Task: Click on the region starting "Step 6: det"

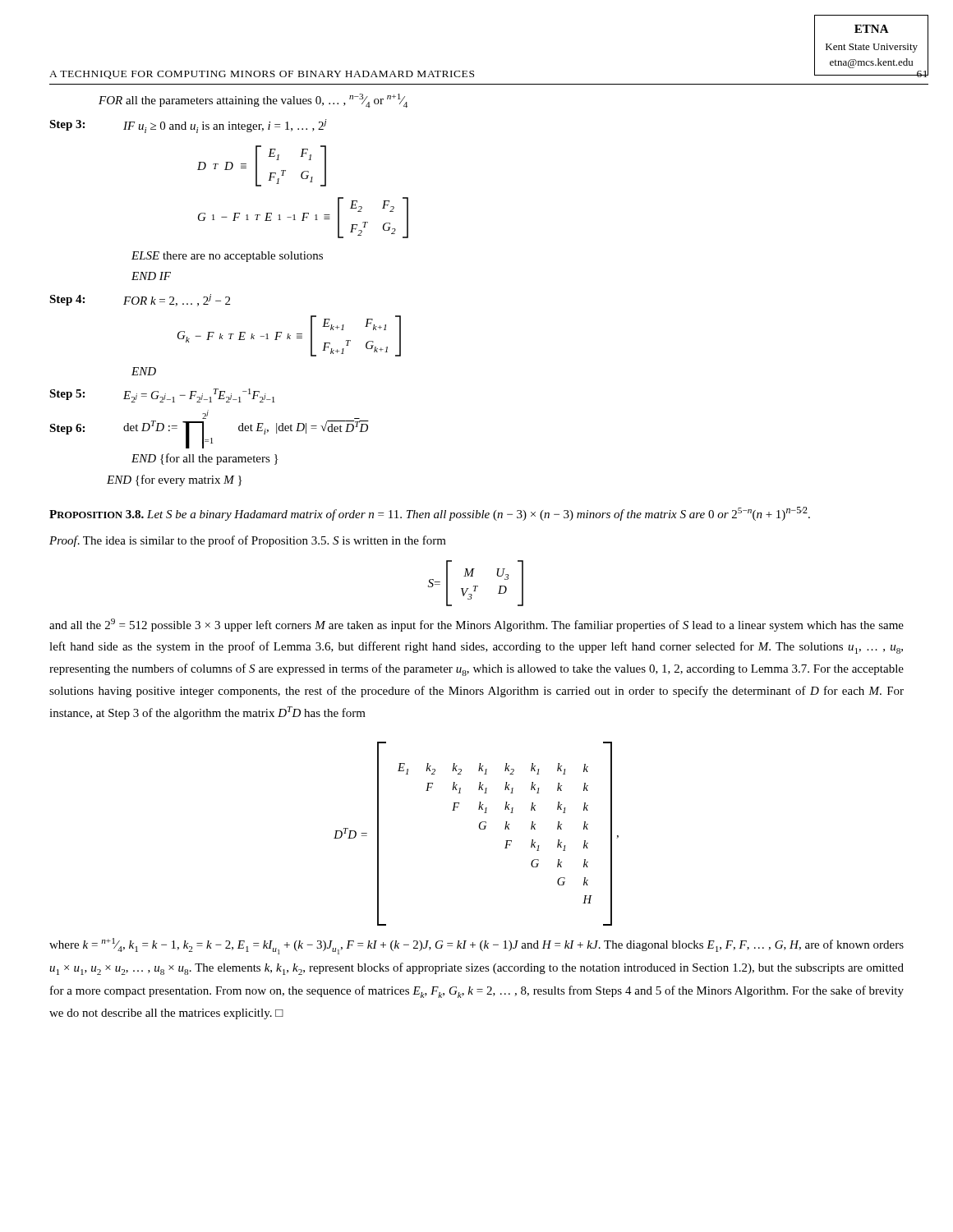Action: coord(205,414)
